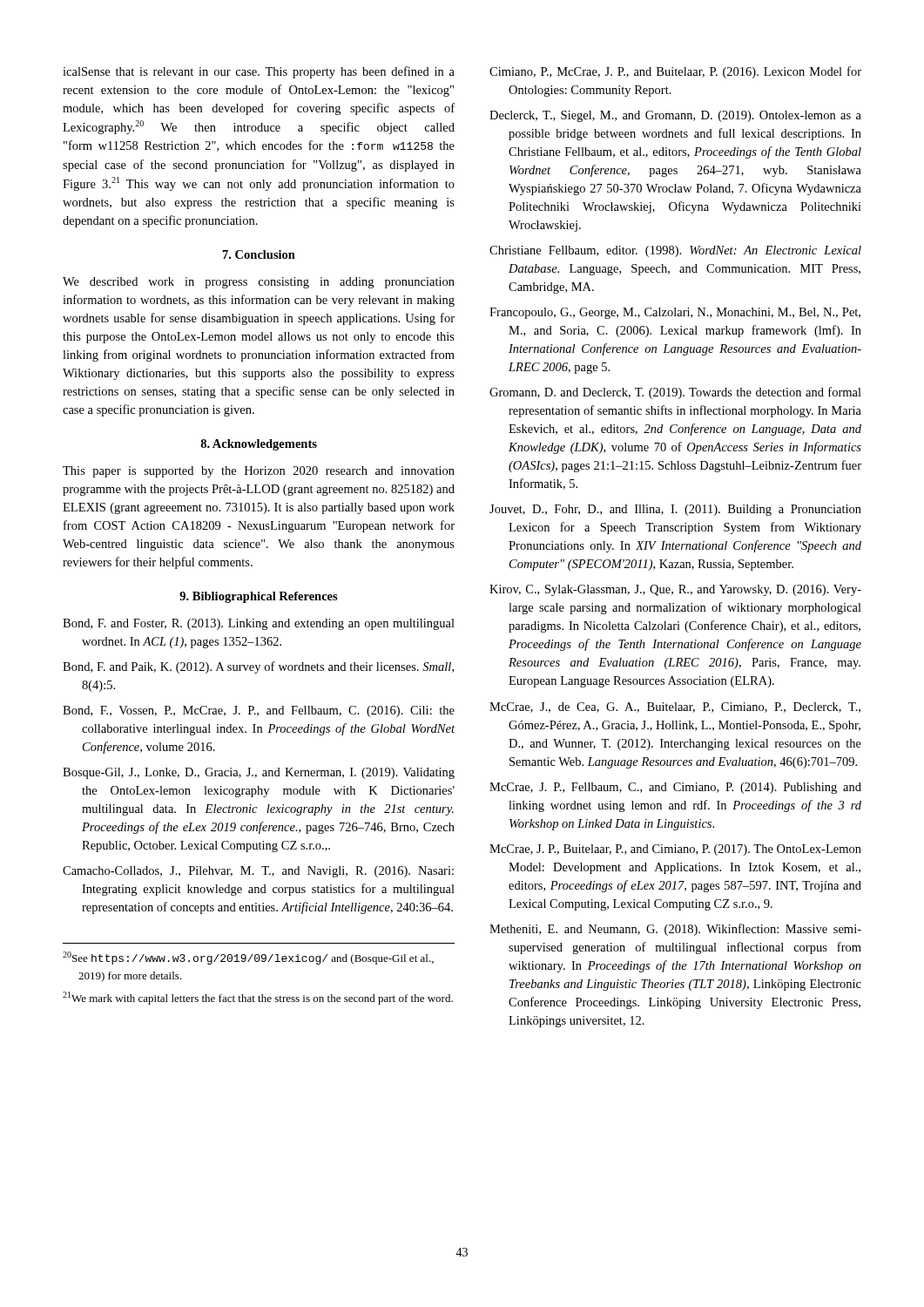The image size is (924, 1307).
Task: Find the list item that reads "Kirov, C., Sylak-Glassman, J., Que, R., and Yarowsky,"
Action: (x=675, y=635)
